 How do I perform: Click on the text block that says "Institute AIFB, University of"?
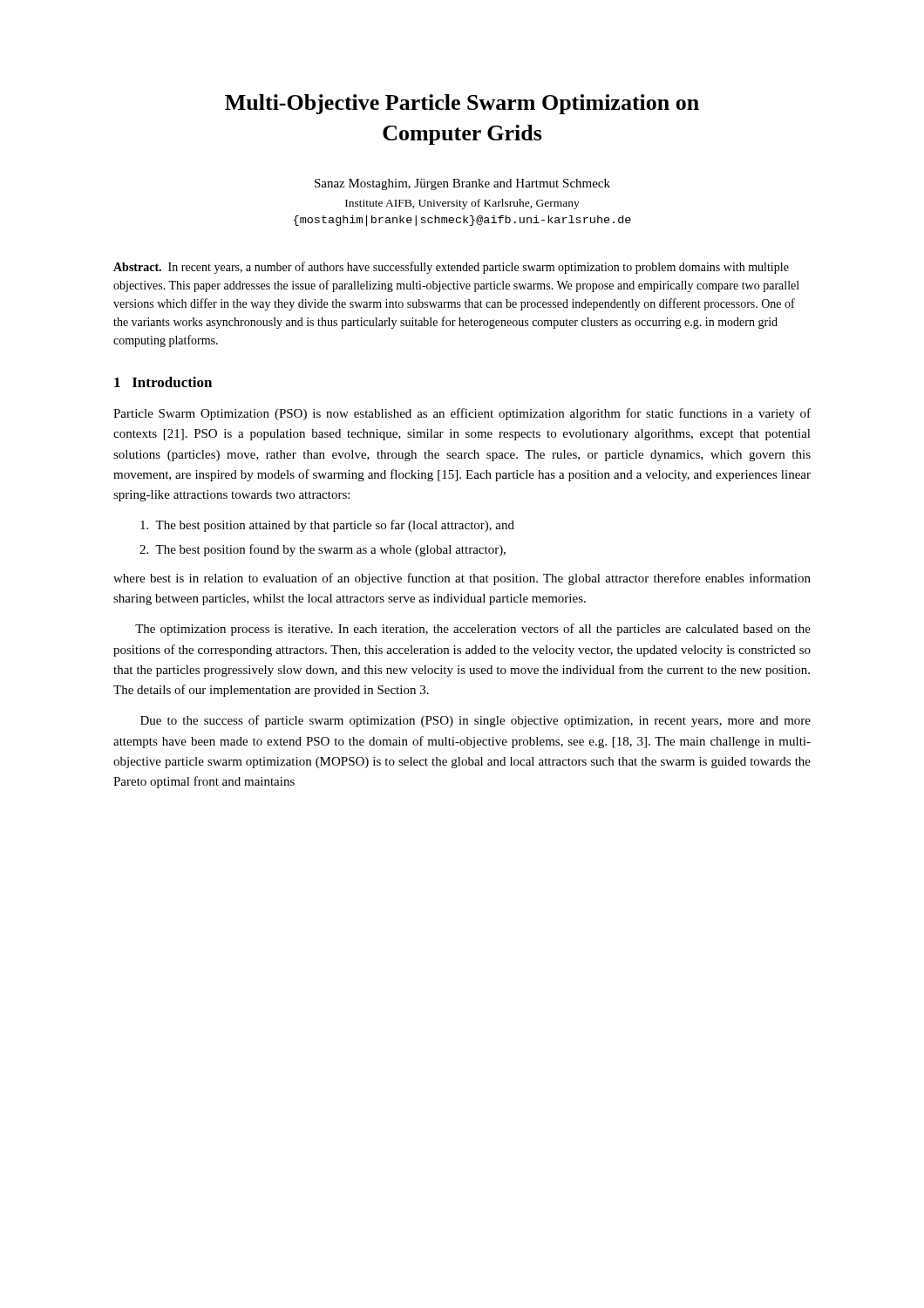[x=462, y=212]
